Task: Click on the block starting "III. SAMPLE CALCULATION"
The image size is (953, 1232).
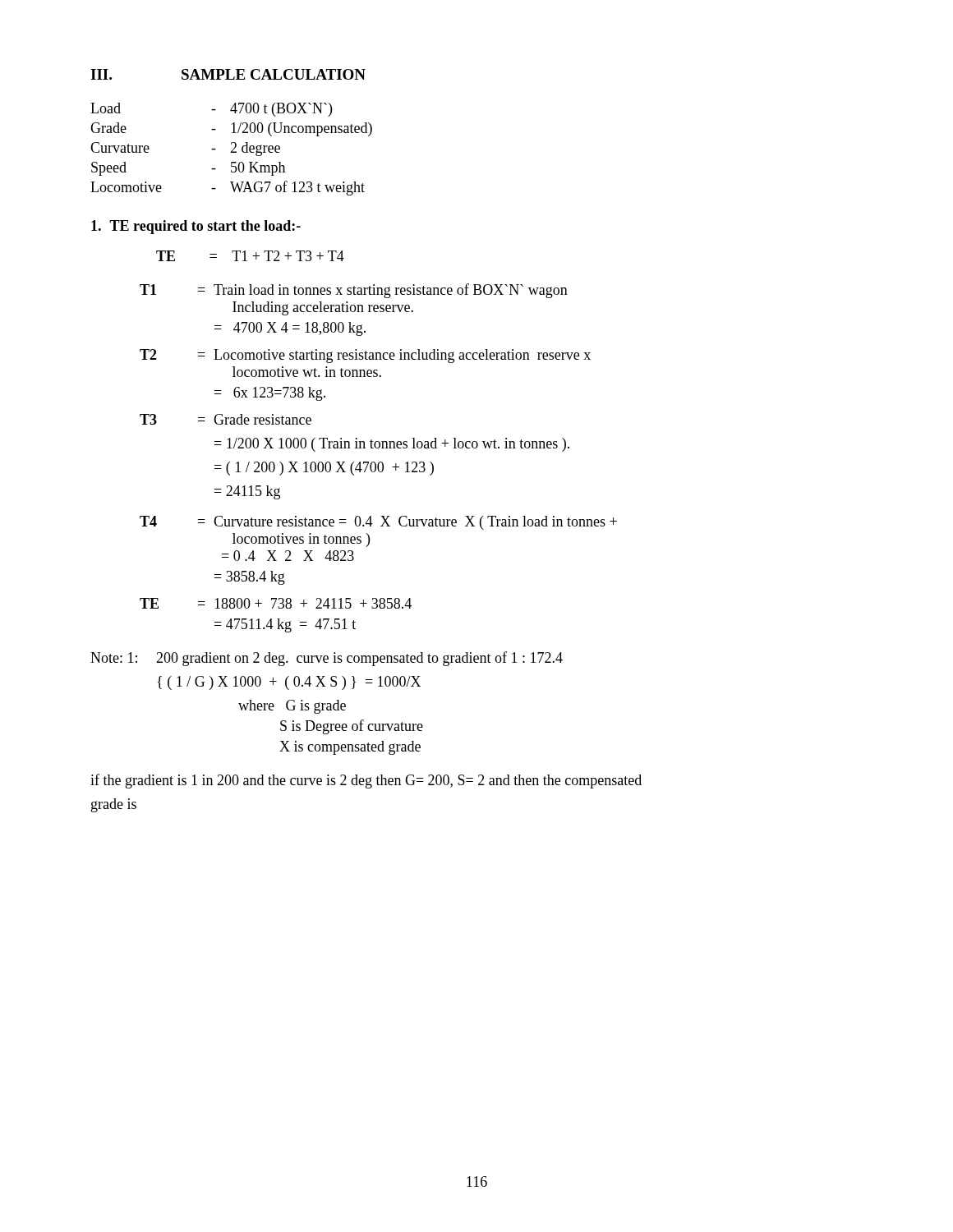Action: pyautogui.click(x=228, y=75)
